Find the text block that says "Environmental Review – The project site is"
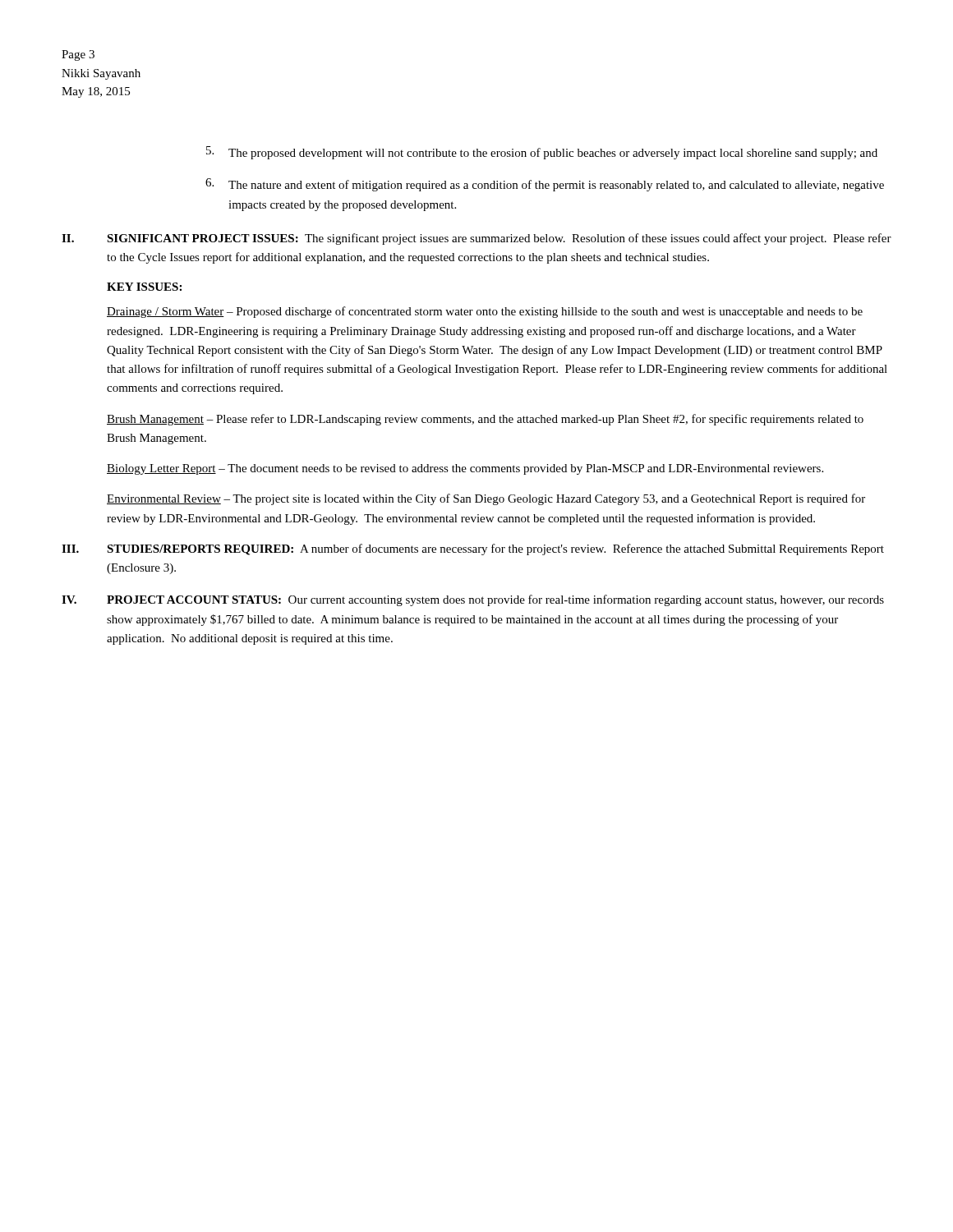This screenshot has height=1232, width=953. pyautogui.click(x=486, y=508)
